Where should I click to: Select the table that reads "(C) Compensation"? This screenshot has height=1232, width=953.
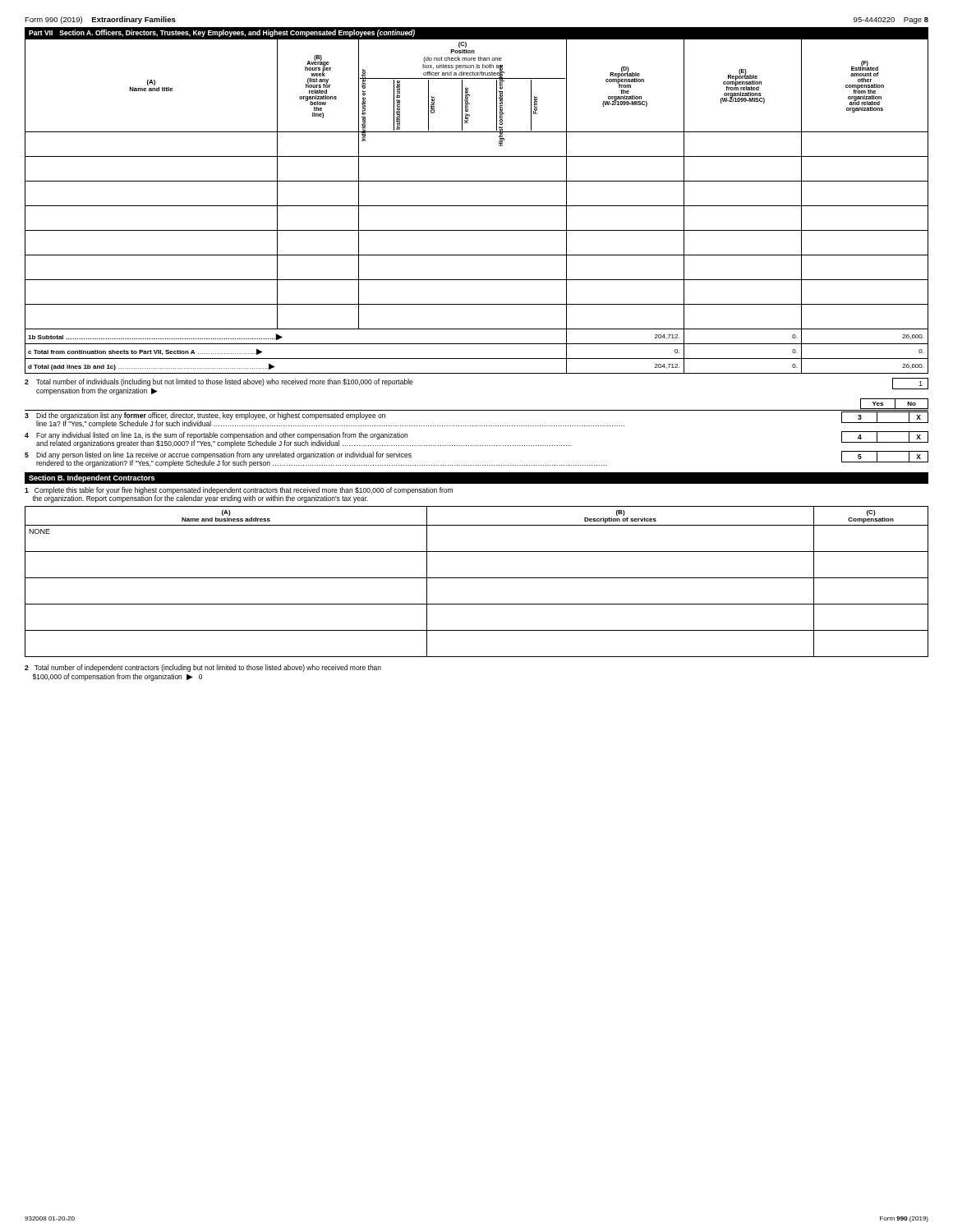pyautogui.click(x=476, y=582)
